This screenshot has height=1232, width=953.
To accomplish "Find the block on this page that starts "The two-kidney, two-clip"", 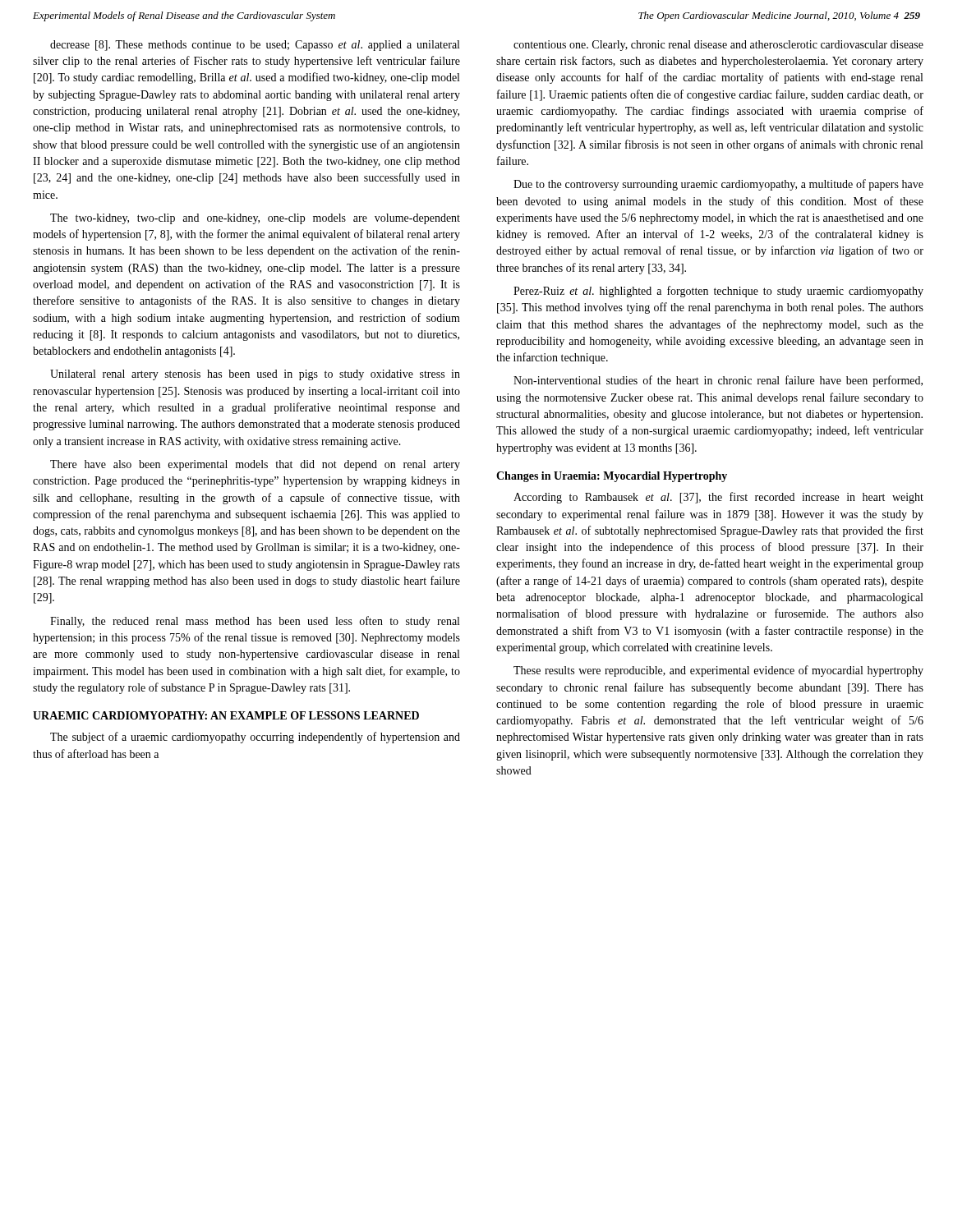I will click(246, 285).
